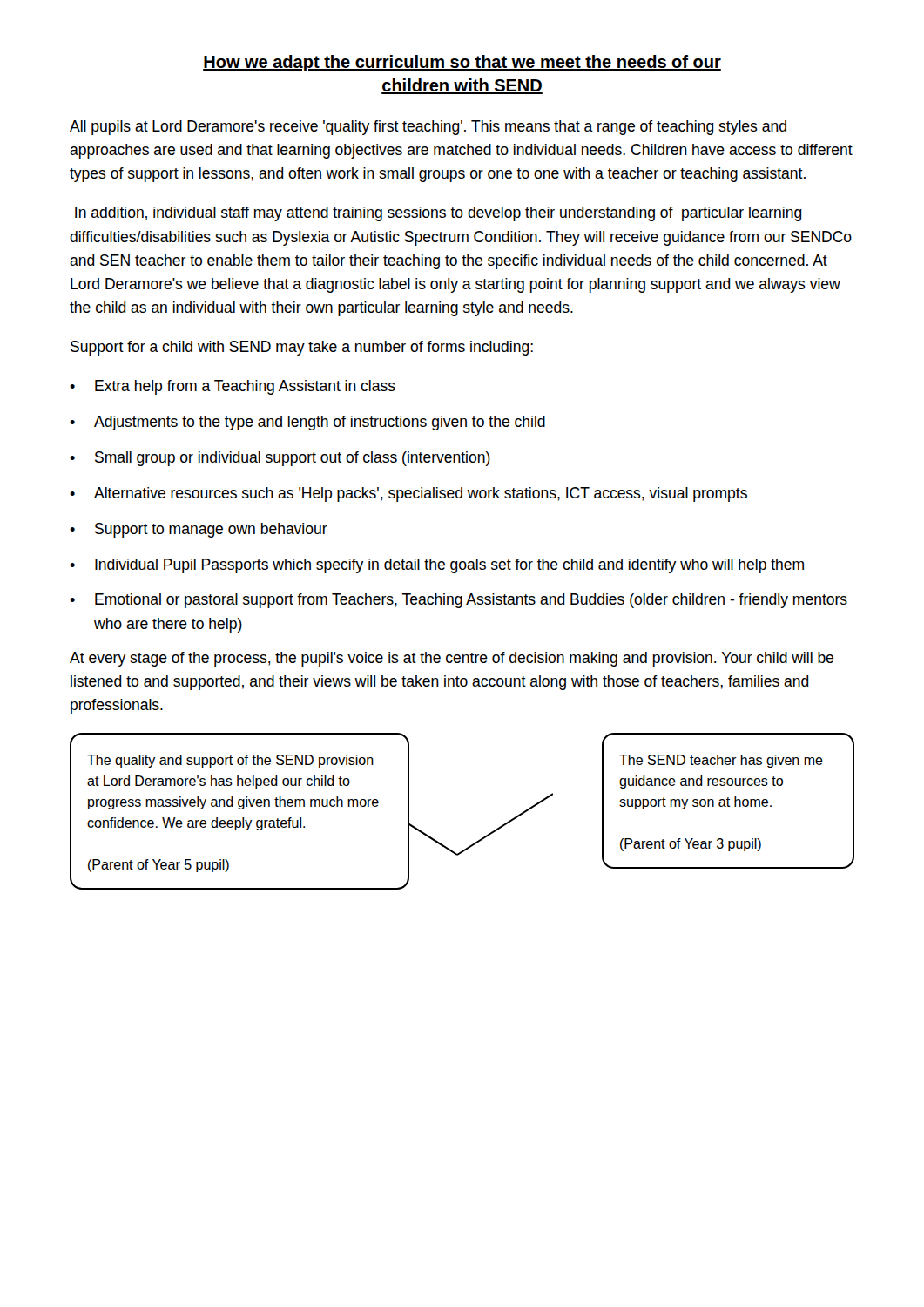Point to the block beginning "• Individual Pupil Passports"
Viewport: 924px width, 1307px height.
[x=462, y=566]
